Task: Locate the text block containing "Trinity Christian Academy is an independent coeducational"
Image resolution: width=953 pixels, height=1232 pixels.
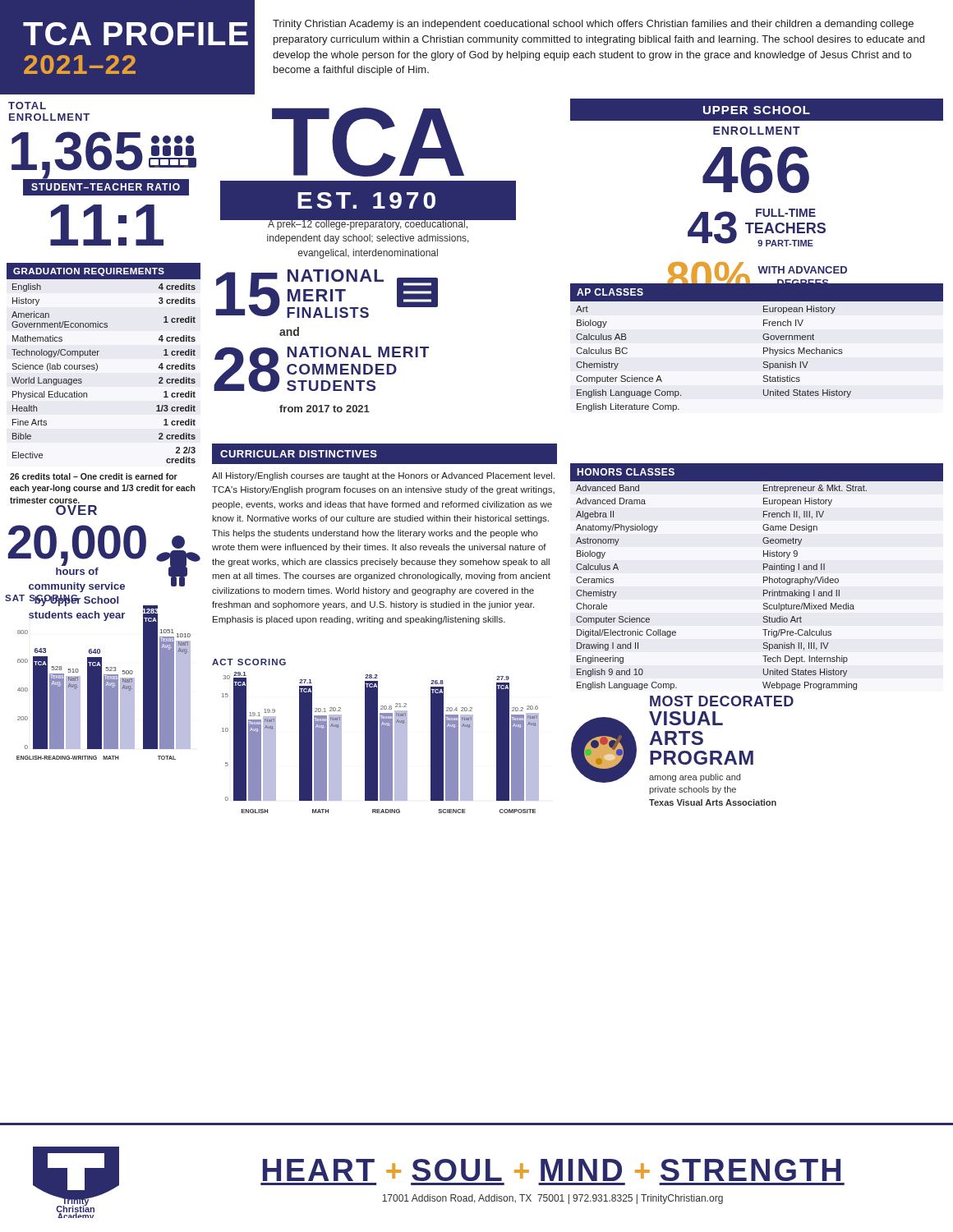Action: coord(599,46)
